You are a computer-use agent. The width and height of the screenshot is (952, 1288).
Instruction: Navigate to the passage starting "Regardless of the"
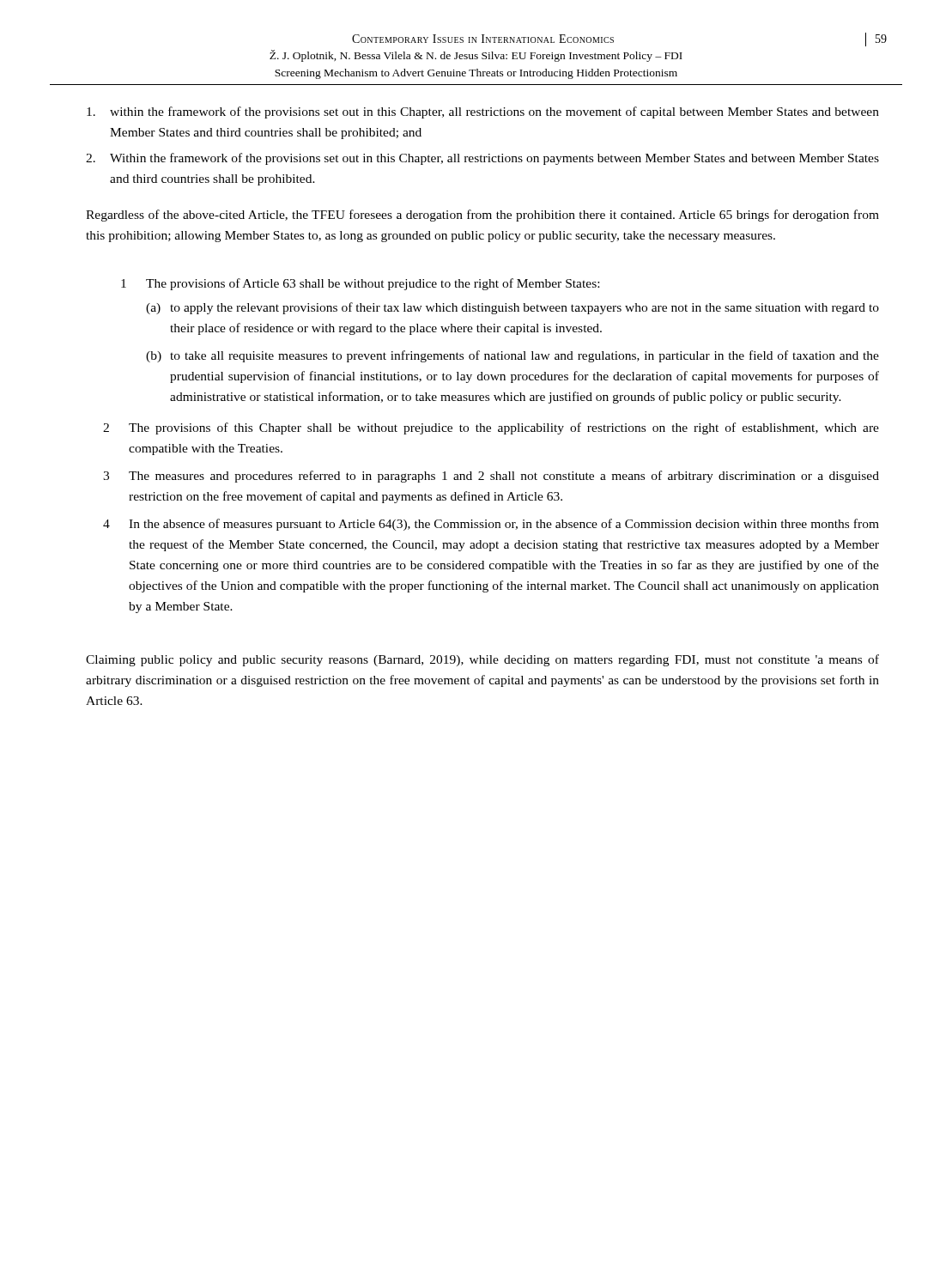point(482,225)
